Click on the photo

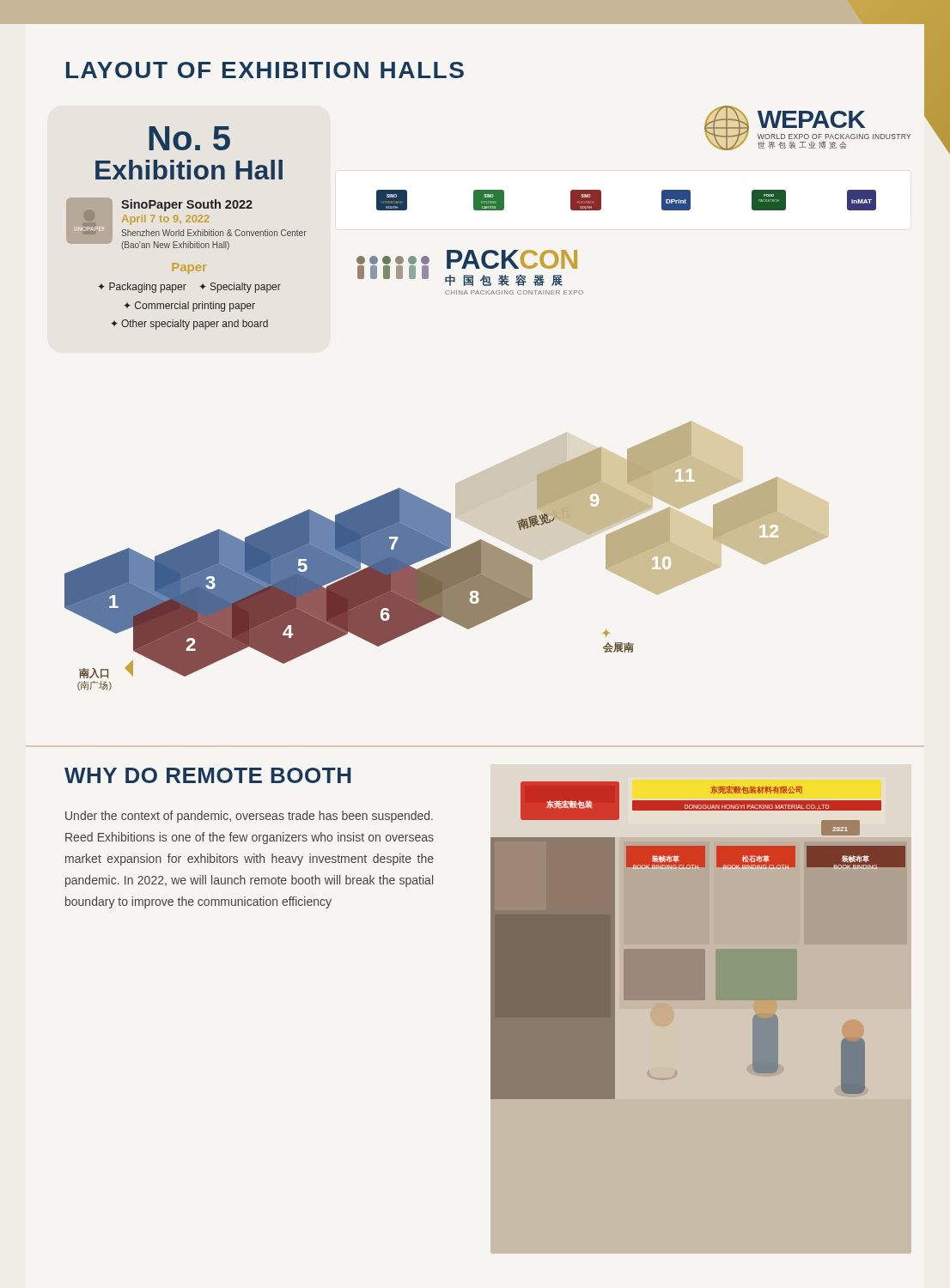[701, 1009]
